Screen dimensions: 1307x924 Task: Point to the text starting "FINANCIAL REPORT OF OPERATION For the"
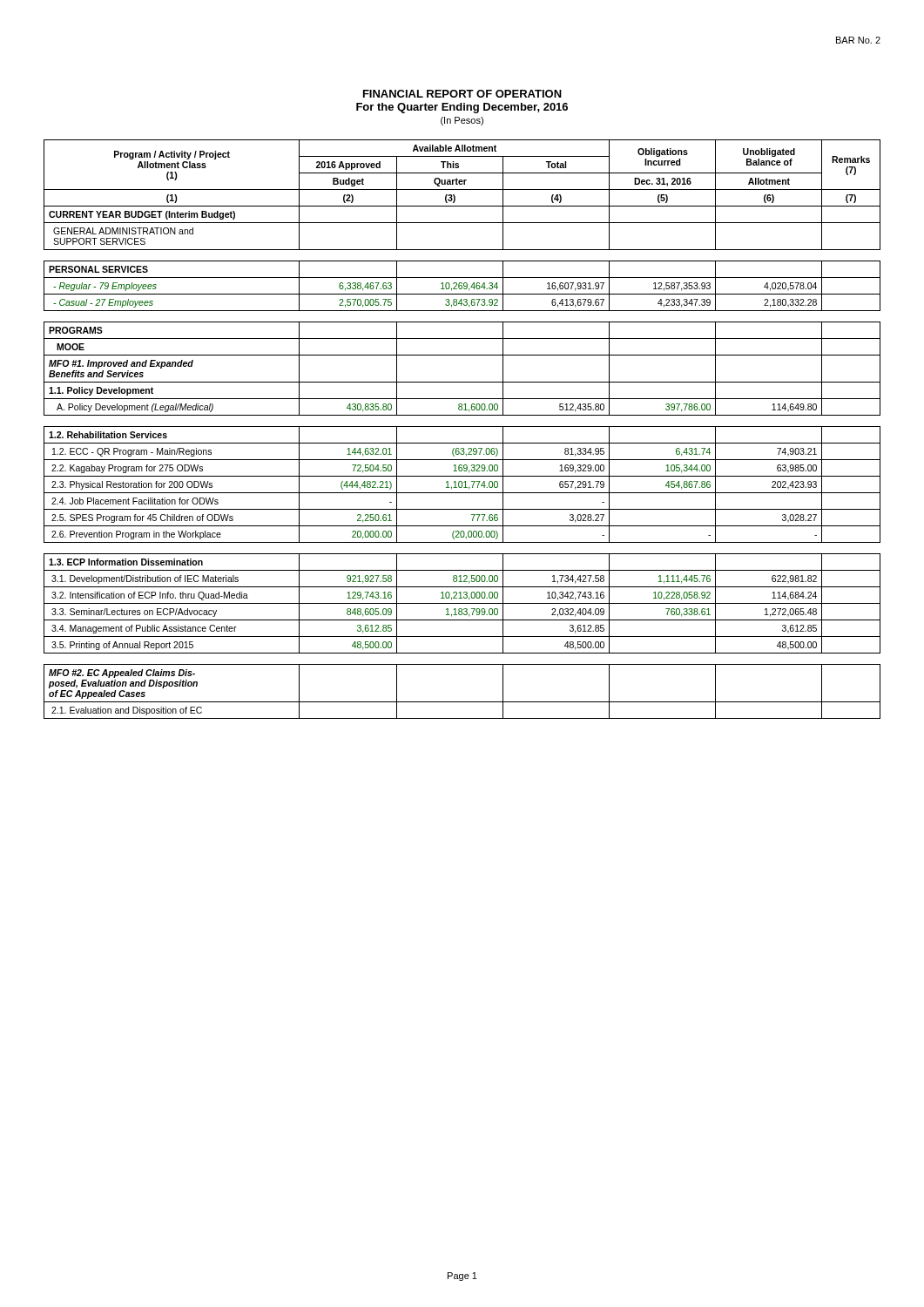(x=462, y=106)
